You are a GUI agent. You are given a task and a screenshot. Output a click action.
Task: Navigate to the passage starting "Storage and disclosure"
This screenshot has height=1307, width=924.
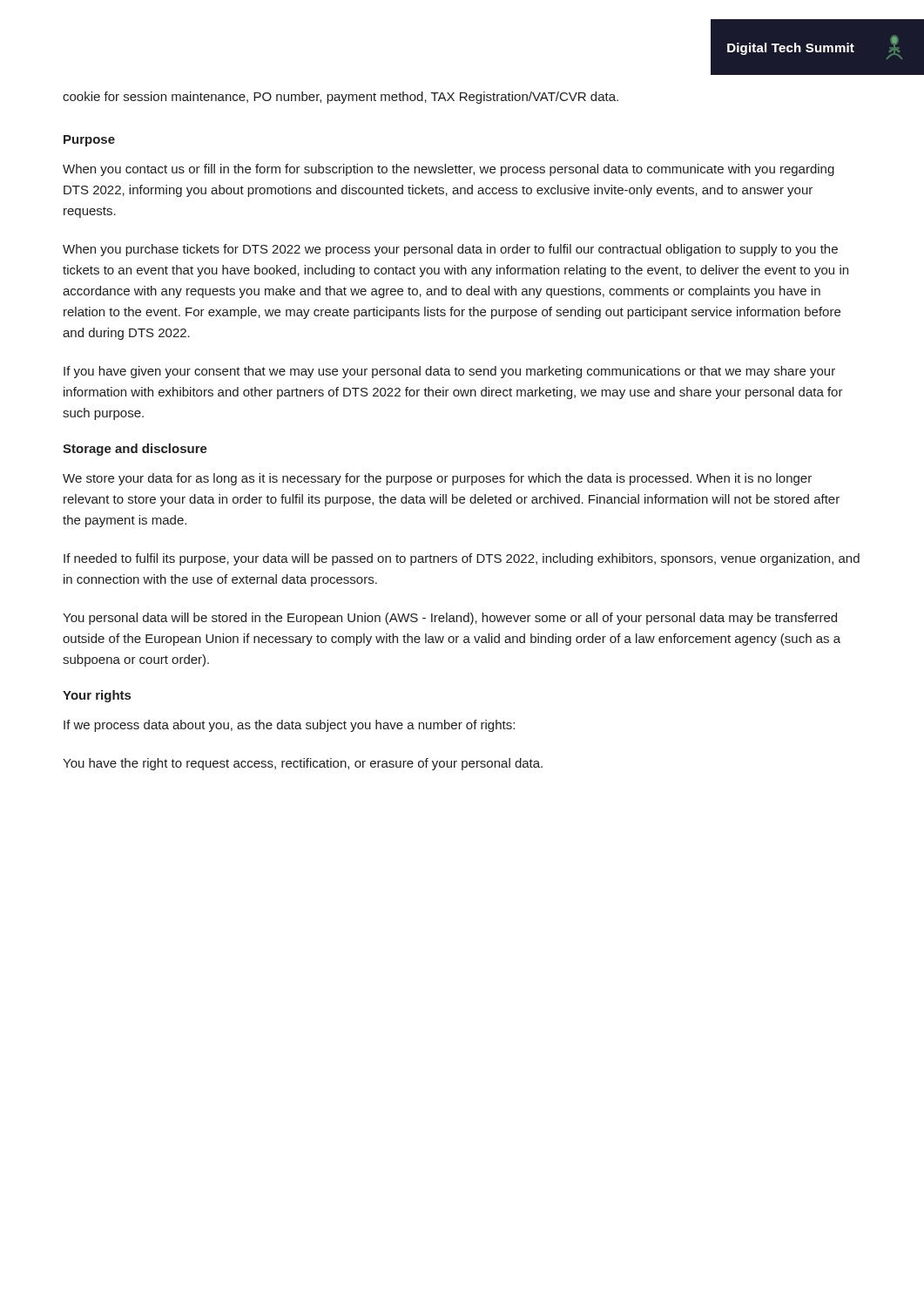135,448
